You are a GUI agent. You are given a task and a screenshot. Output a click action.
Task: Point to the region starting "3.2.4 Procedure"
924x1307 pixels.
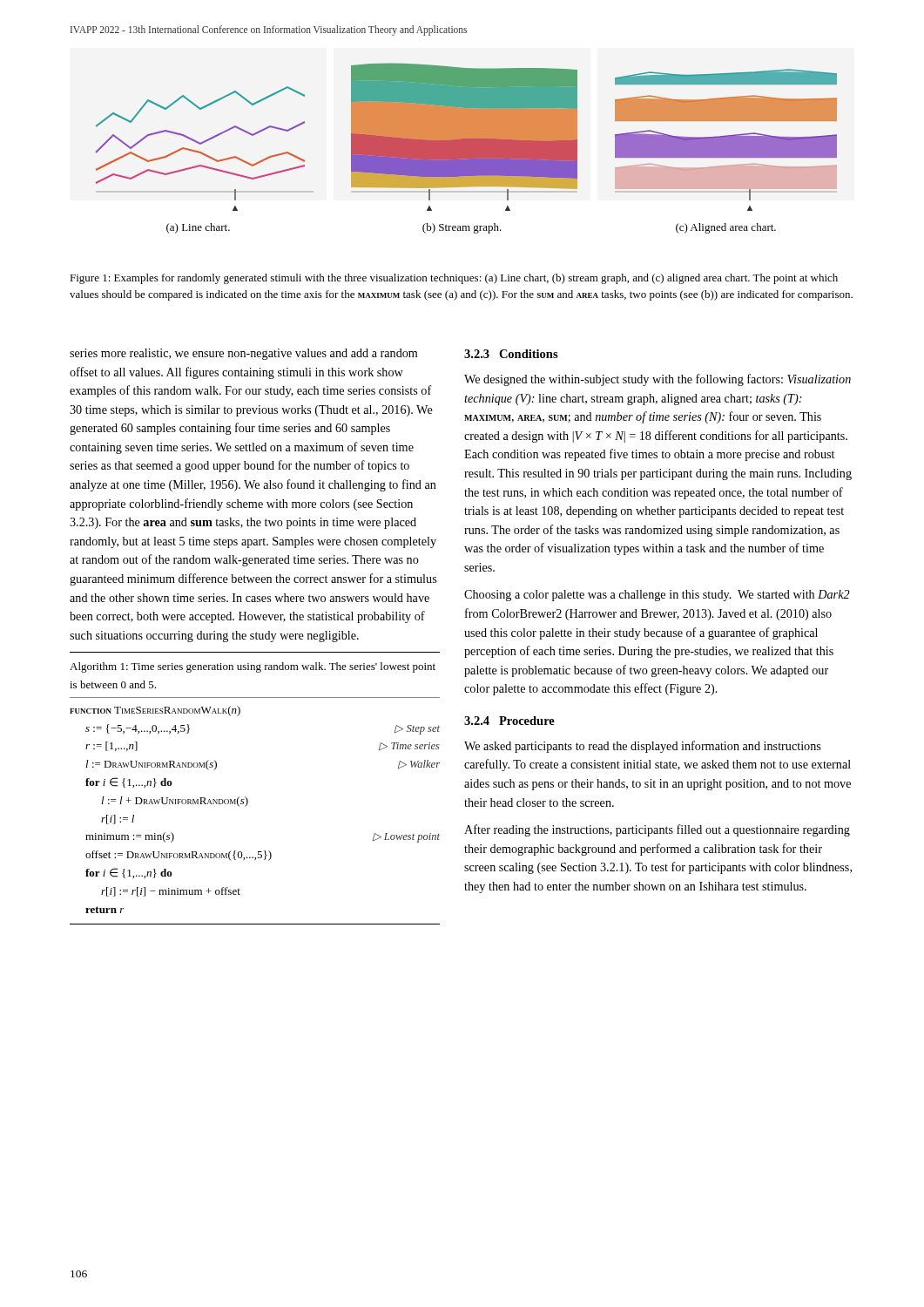coord(509,720)
